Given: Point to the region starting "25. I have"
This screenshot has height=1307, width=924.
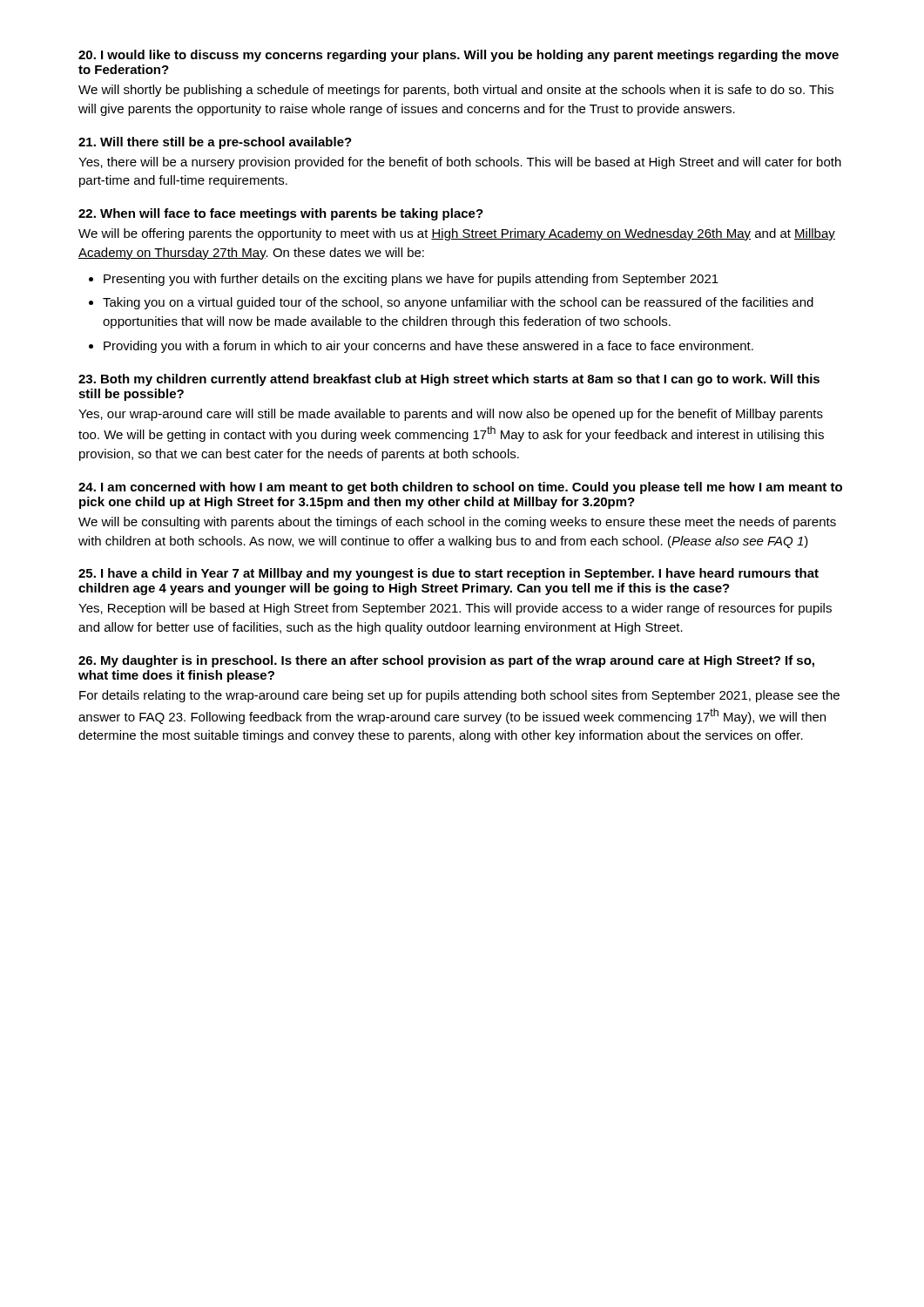Looking at the screenshot, I should pos(462,601).
